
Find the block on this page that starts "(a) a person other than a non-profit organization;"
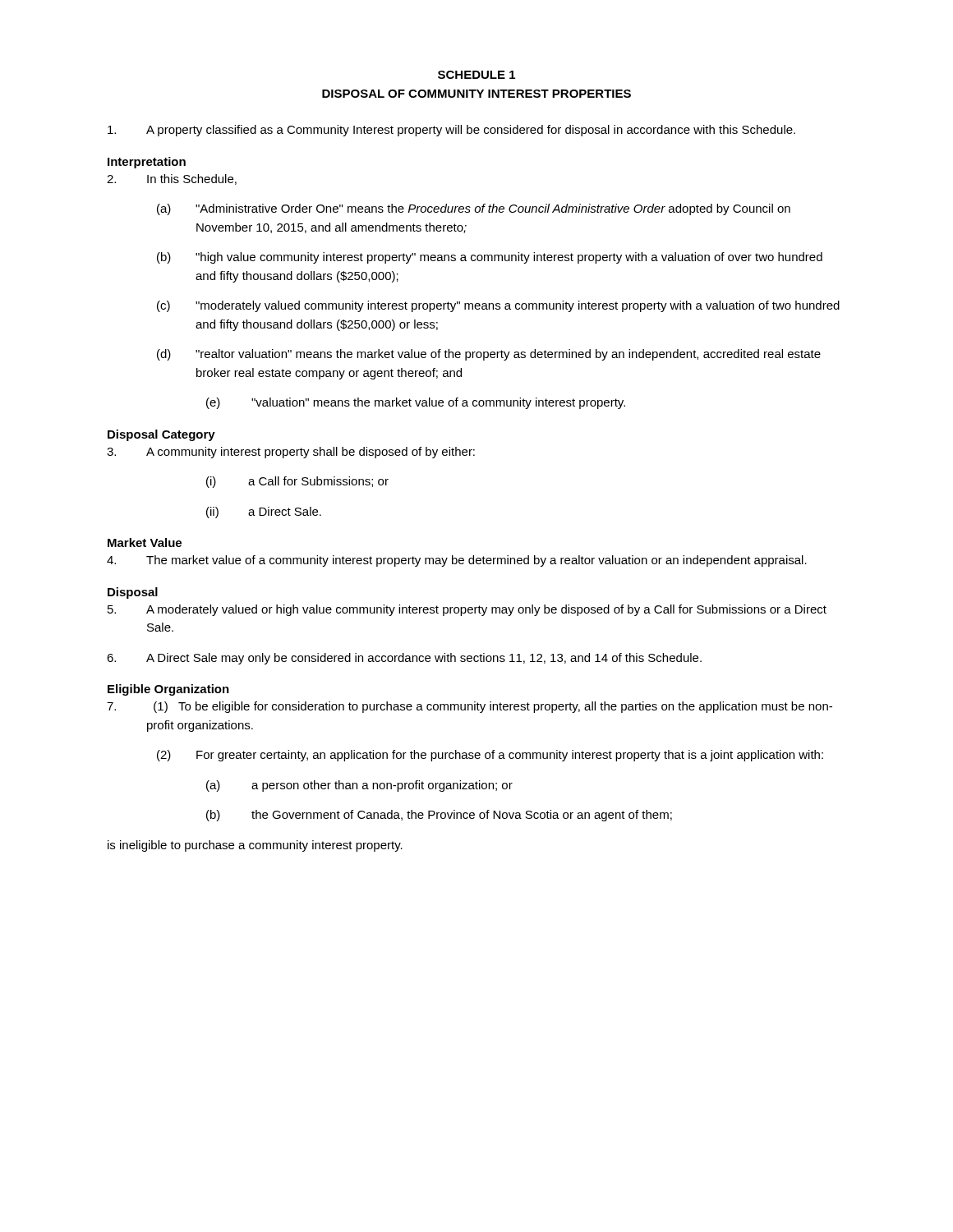pyautogui.click(x=476, y=785)
